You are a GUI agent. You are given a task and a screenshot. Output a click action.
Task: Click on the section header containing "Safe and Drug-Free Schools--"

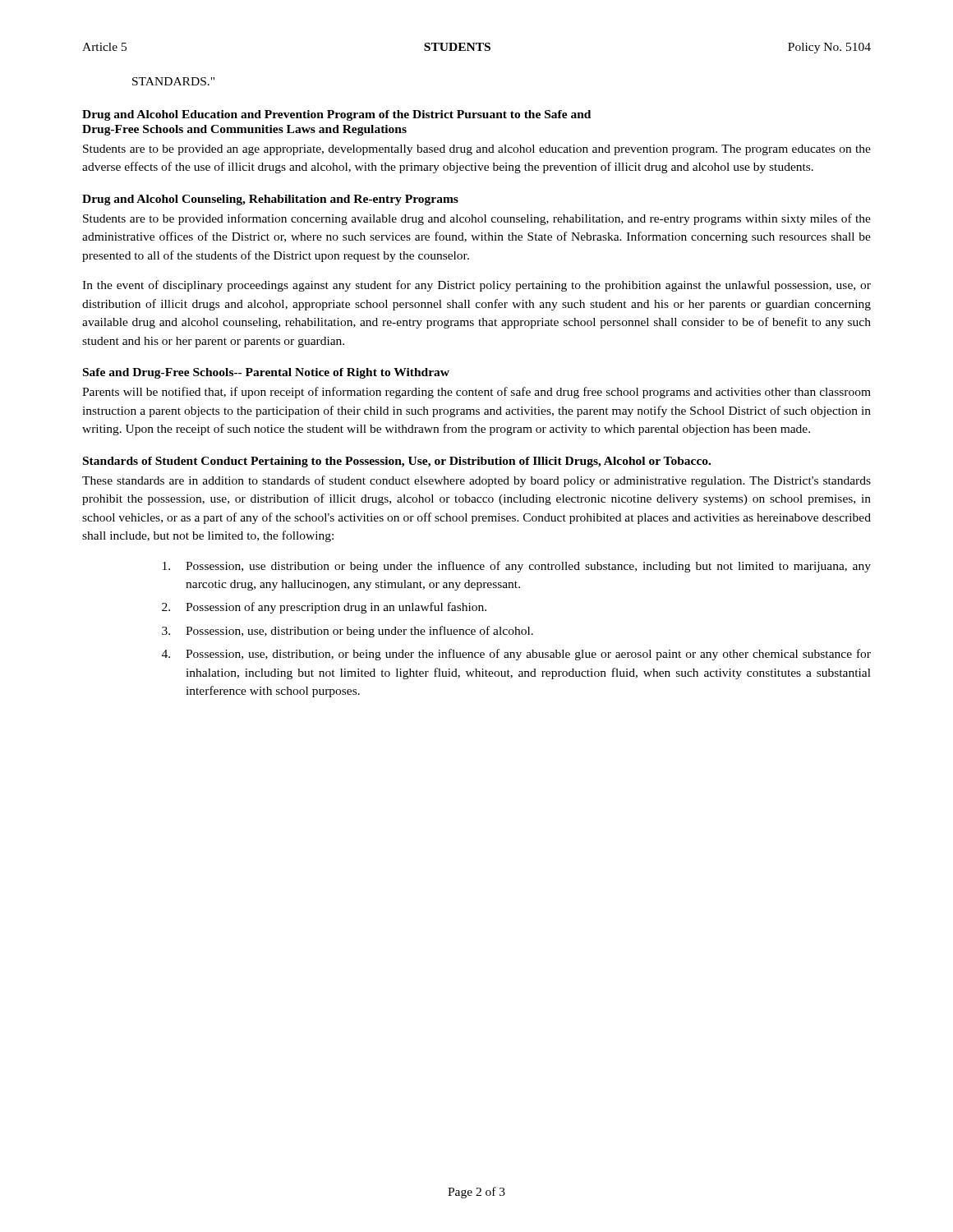point(266,372)
